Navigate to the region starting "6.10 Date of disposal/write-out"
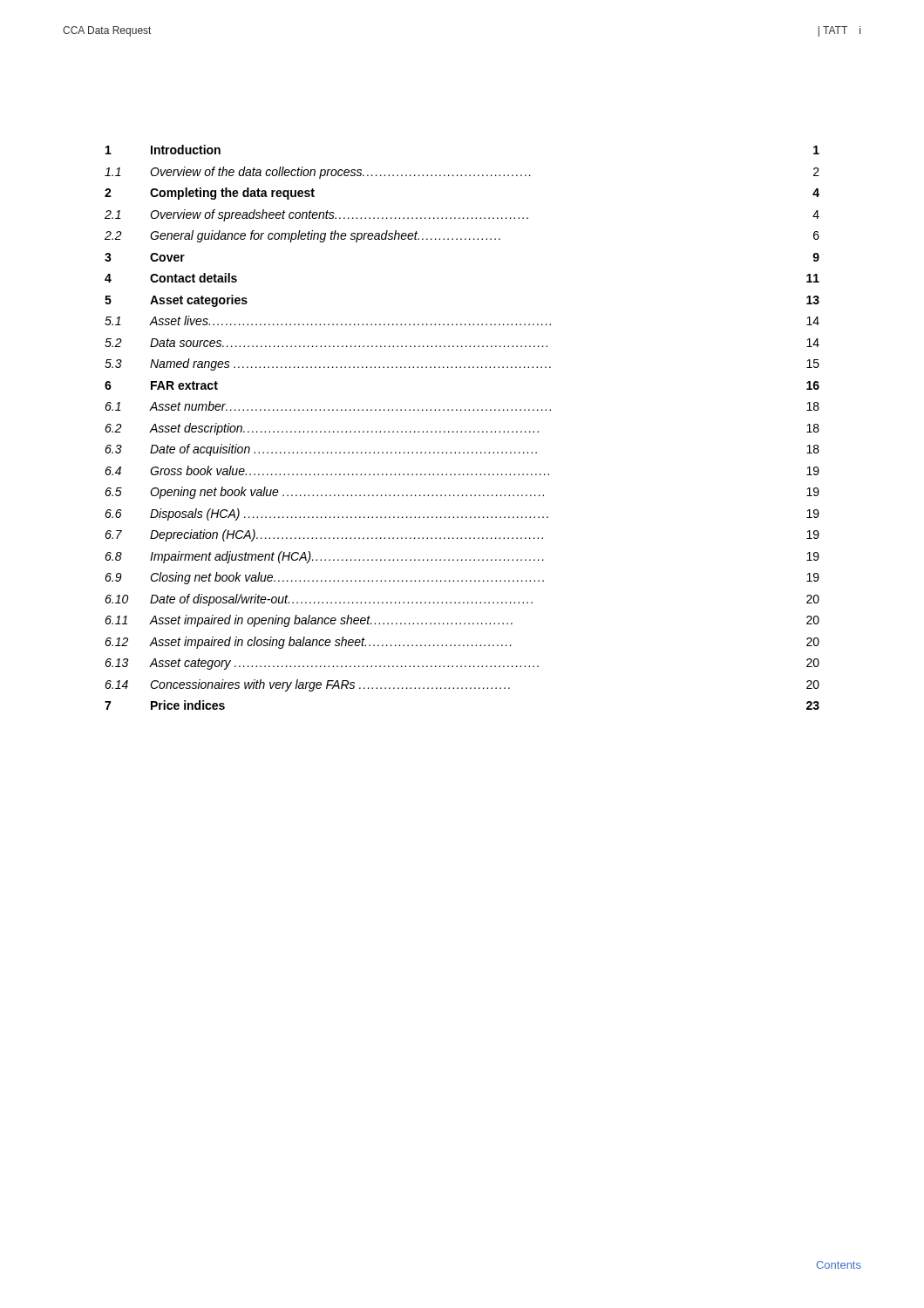 [x=462, y=599]
